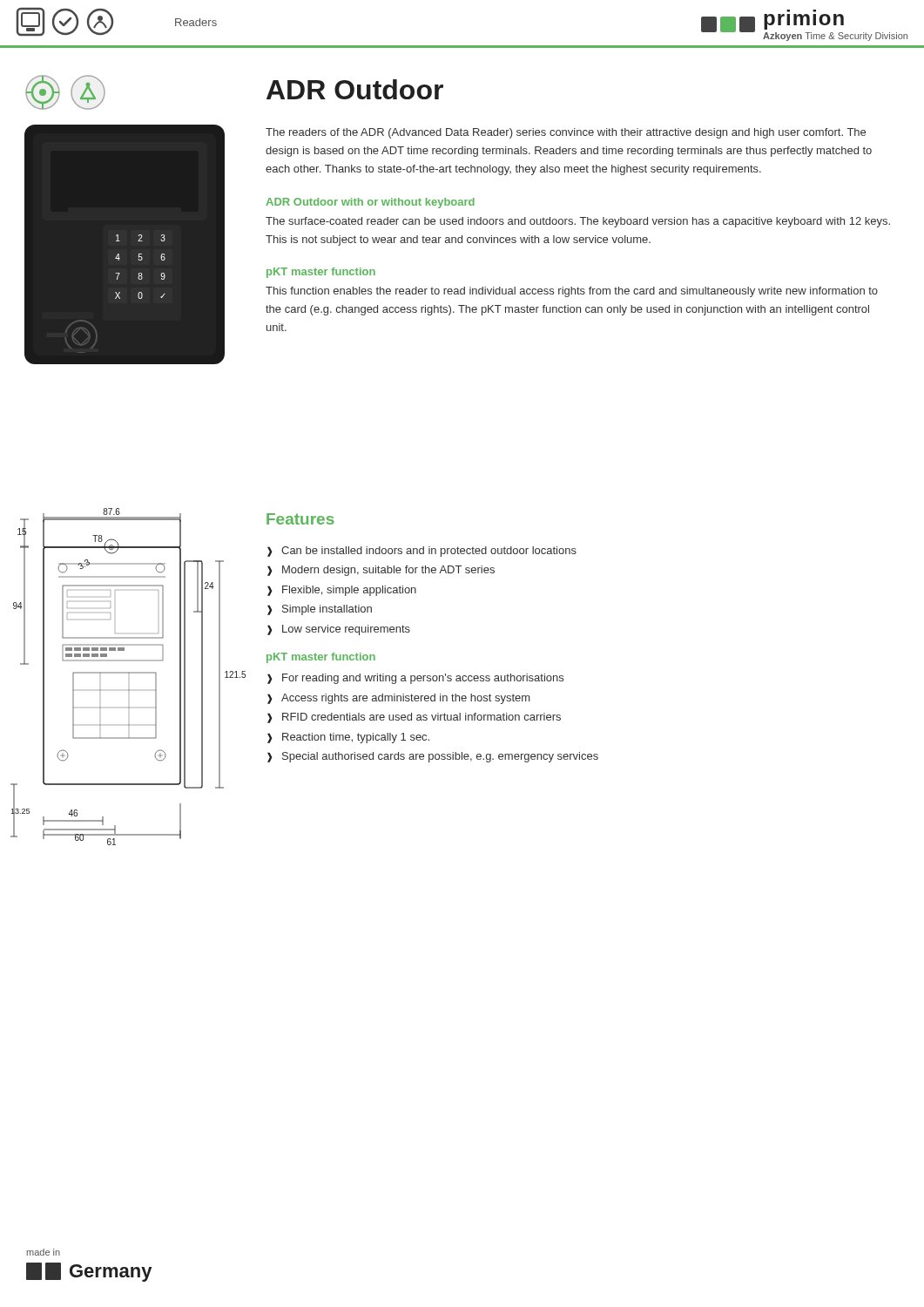Viewport: 924px width, 1307px height.
Task: Locate the list item with the text "❱ Reaction time,"
Action: click(348, 737)
